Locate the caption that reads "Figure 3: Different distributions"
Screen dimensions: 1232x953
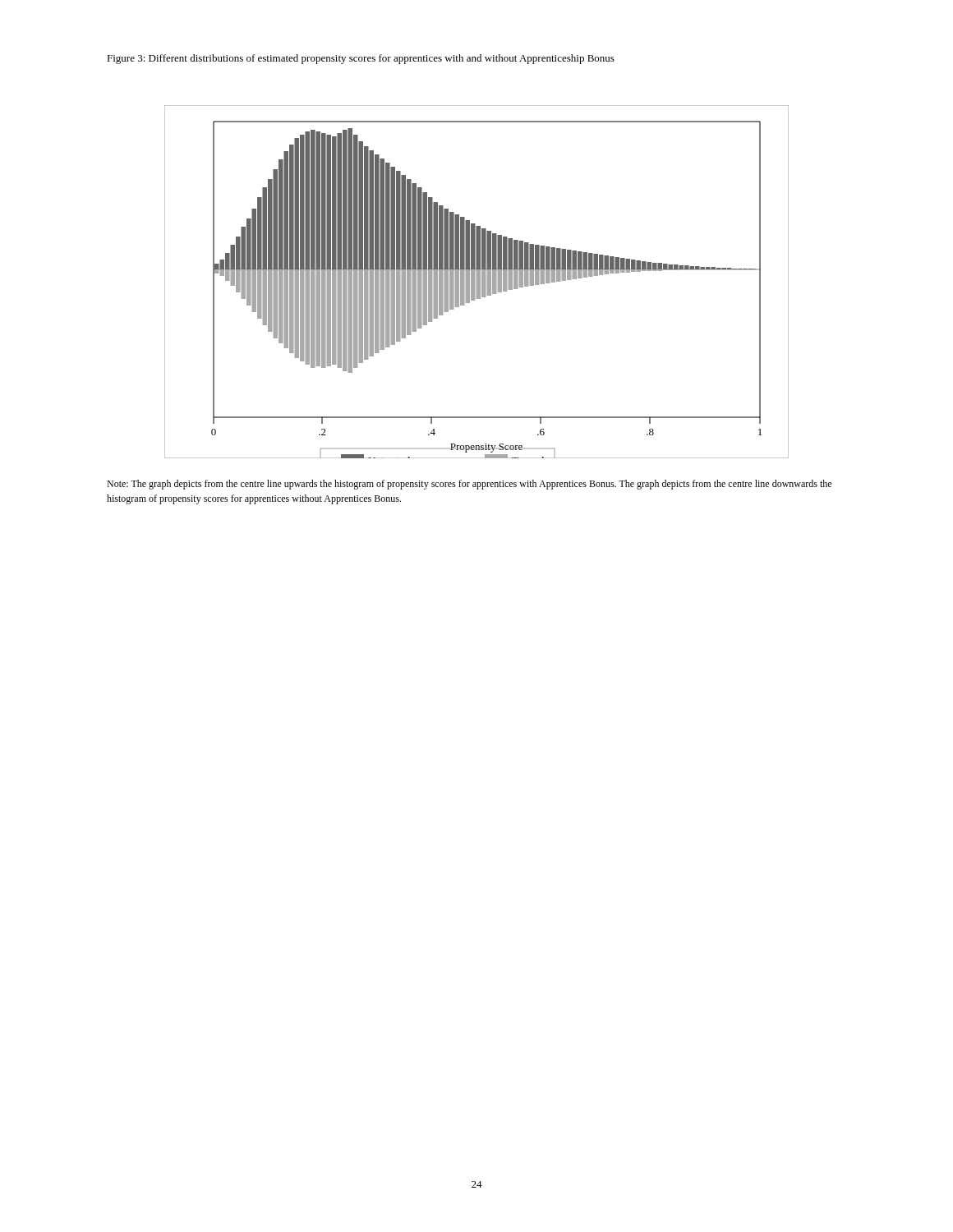coord(361,58)
